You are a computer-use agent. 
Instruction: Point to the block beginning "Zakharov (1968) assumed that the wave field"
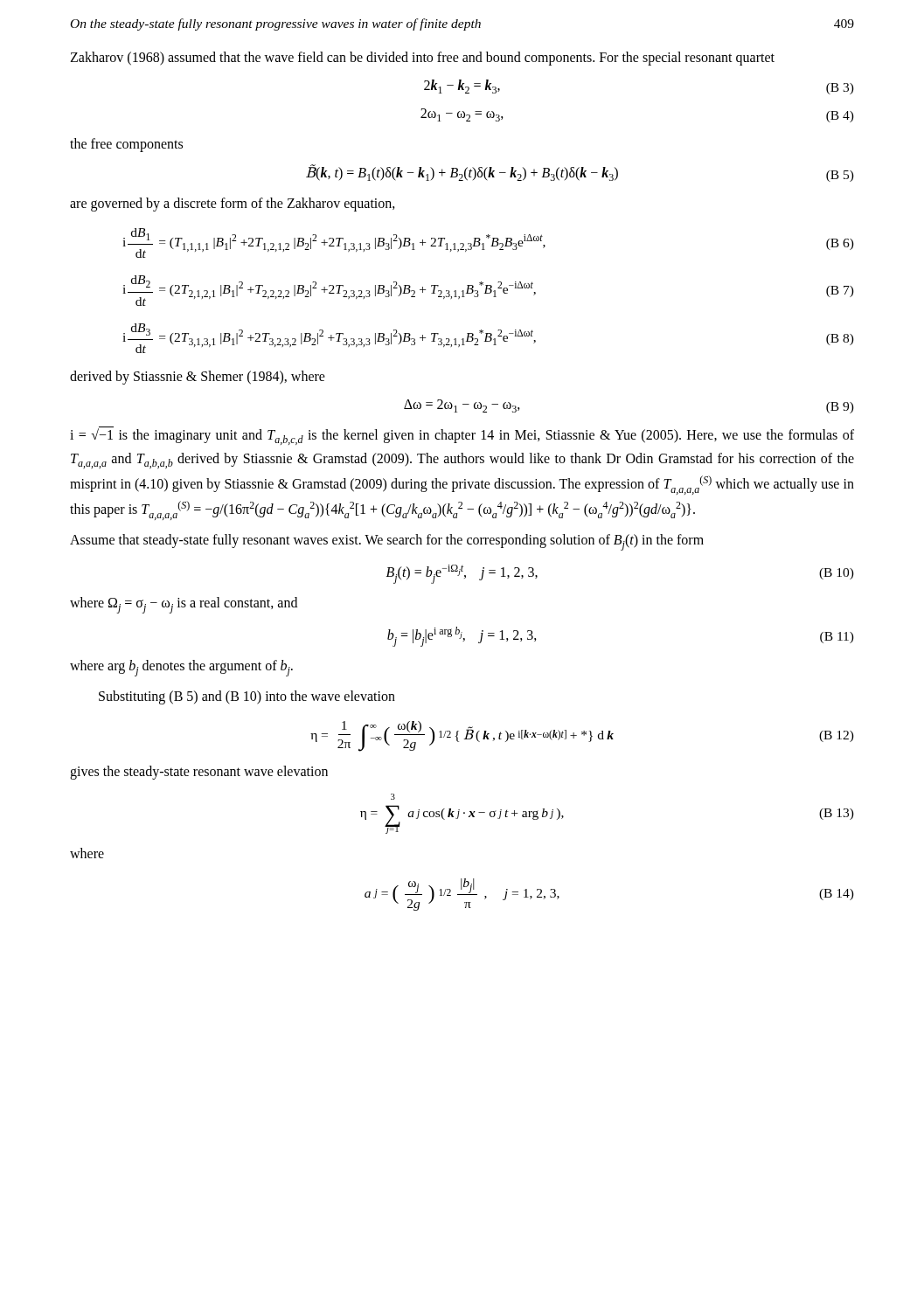pyautogui.click(x=462, y=58)
